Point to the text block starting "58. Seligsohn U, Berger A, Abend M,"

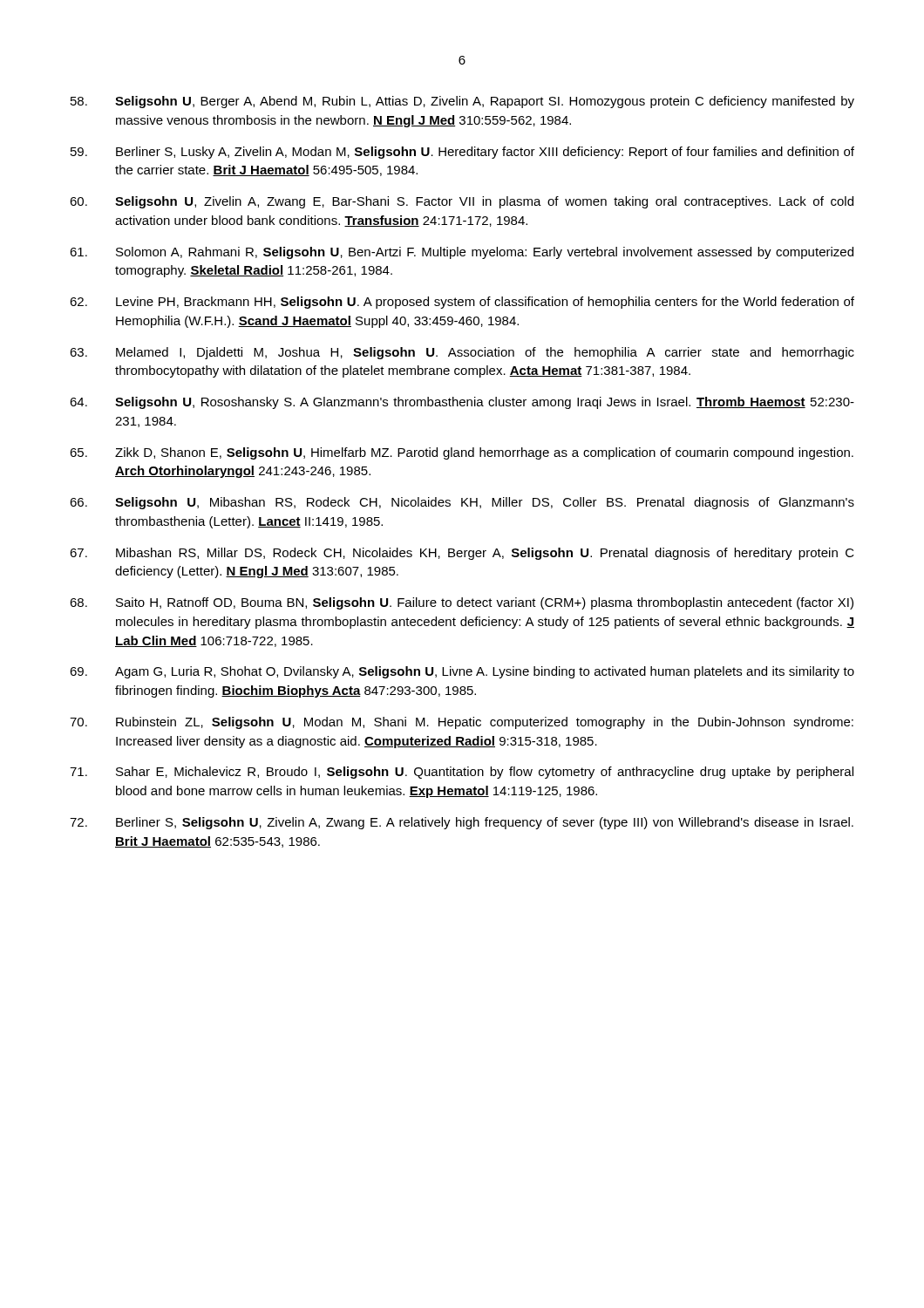462,111
